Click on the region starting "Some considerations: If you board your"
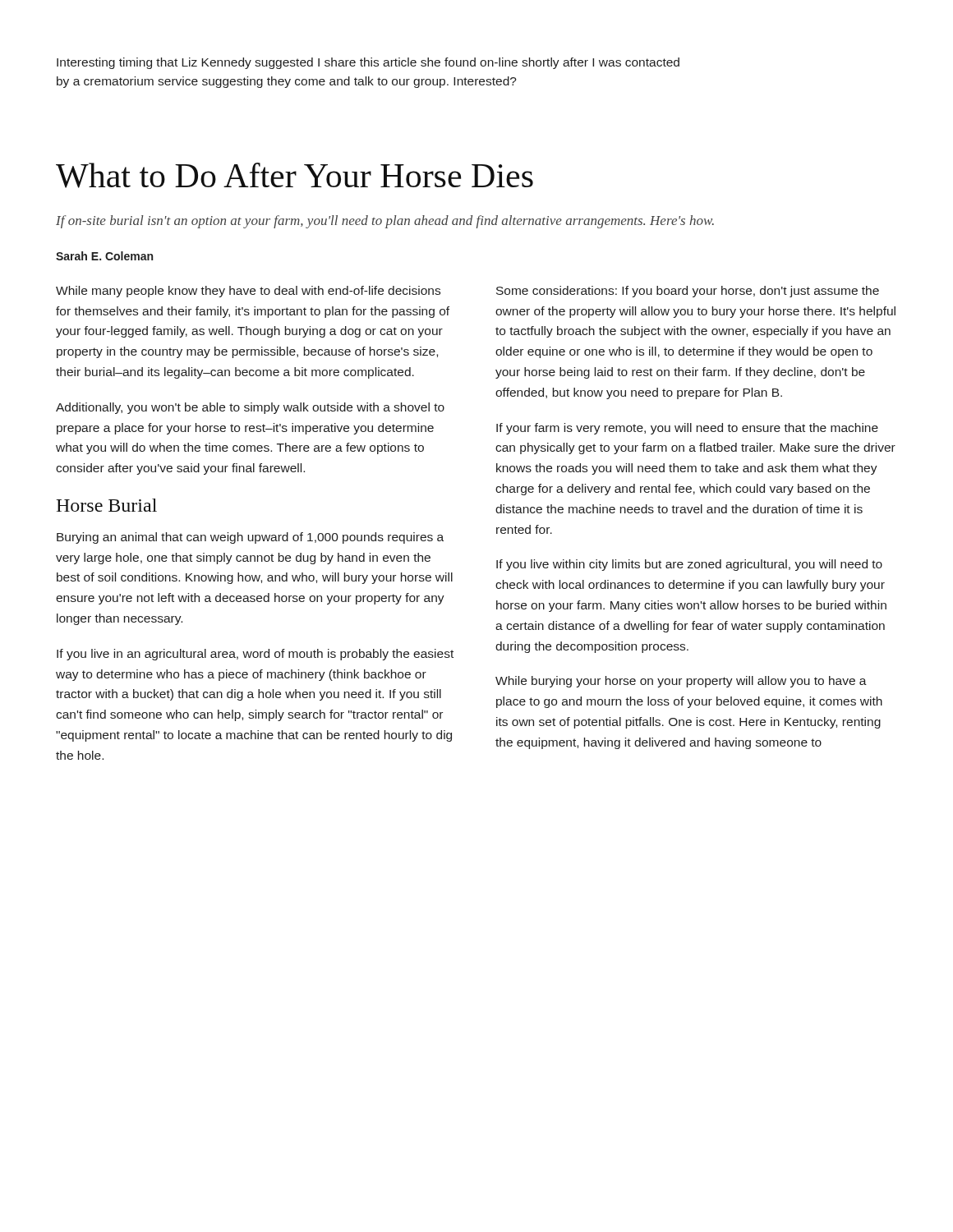 [x=696, y=517]
